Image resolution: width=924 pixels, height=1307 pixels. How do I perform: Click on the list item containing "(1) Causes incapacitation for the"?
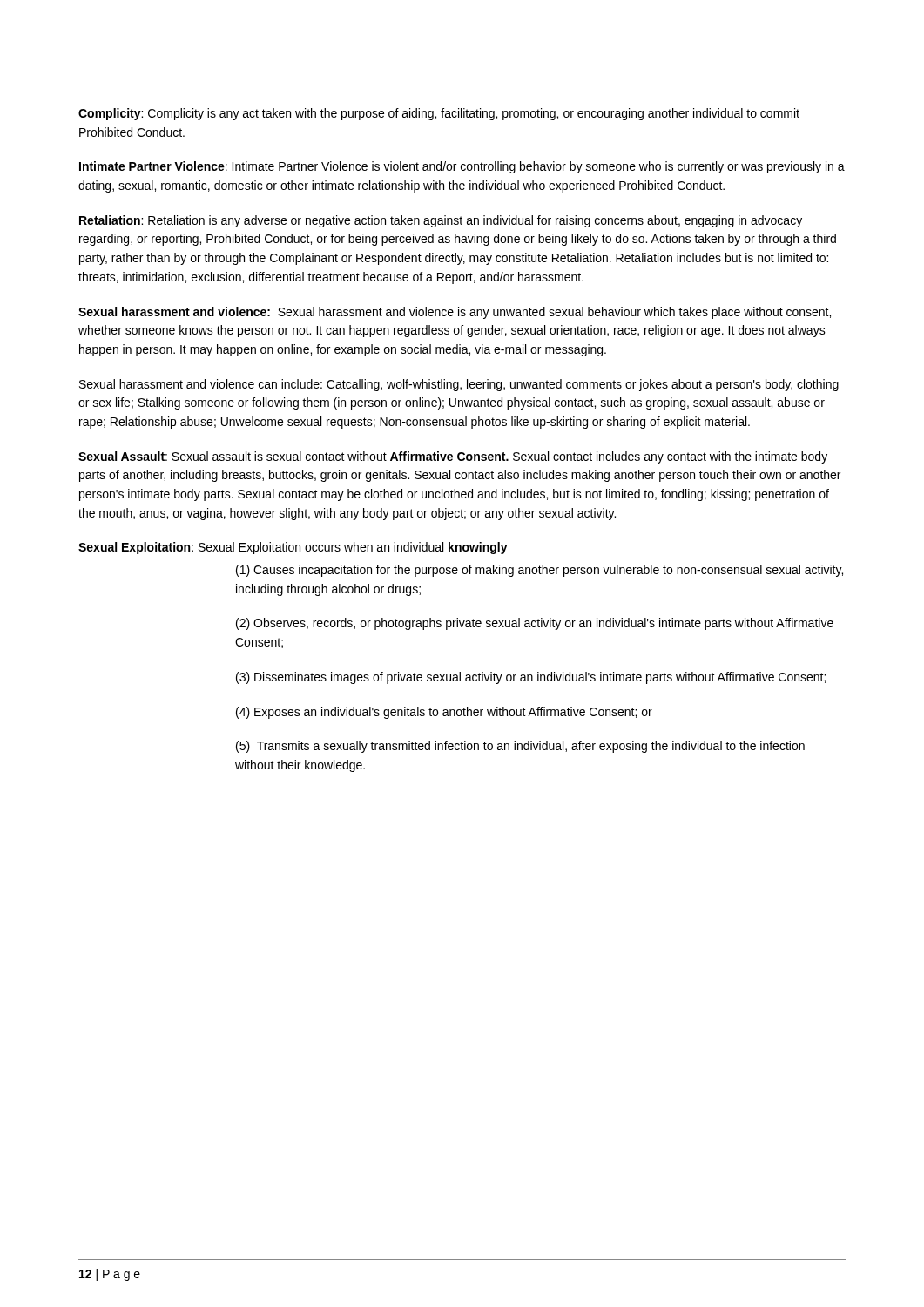click(540, 579)
